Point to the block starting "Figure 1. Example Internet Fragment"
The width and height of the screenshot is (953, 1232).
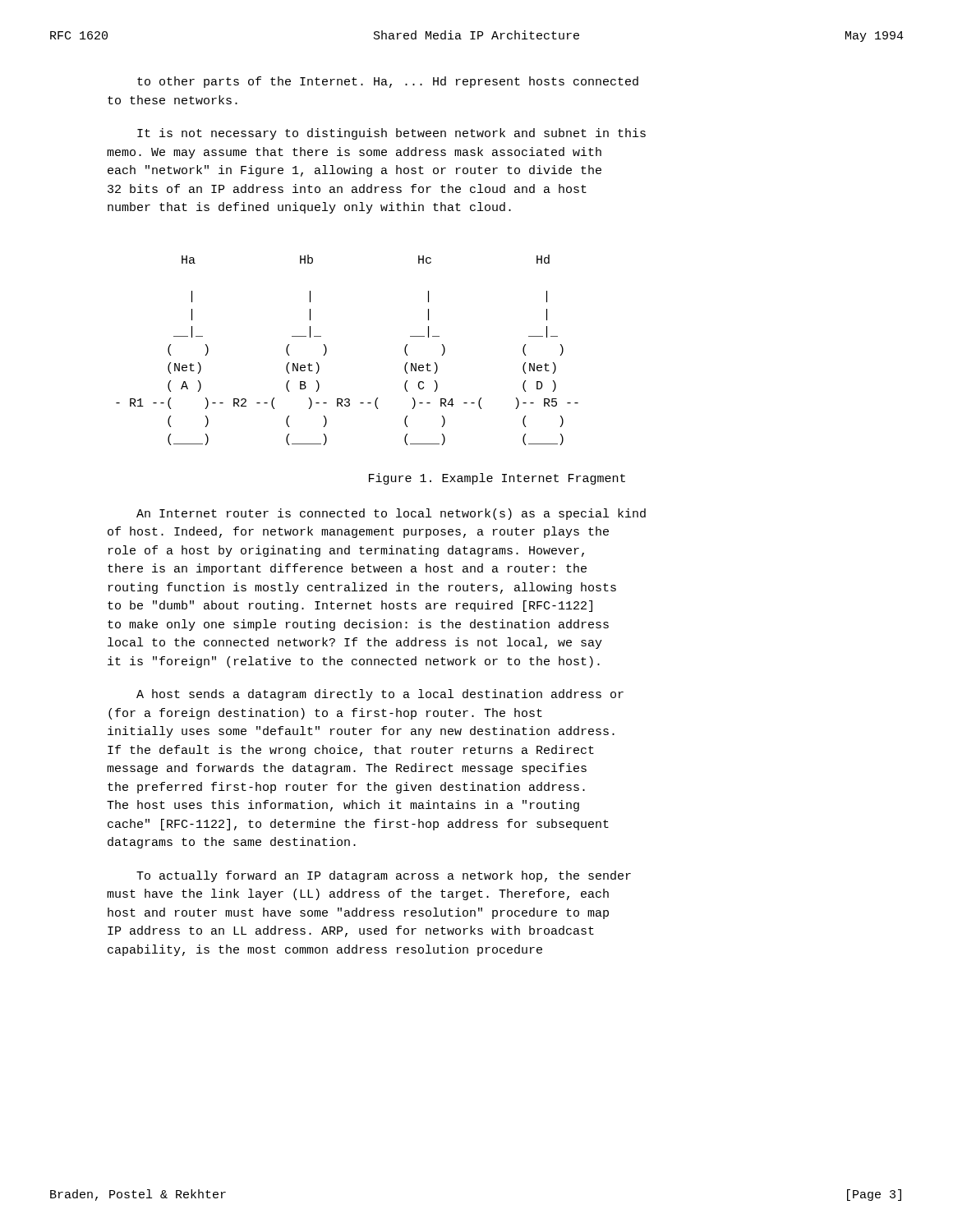497,479
